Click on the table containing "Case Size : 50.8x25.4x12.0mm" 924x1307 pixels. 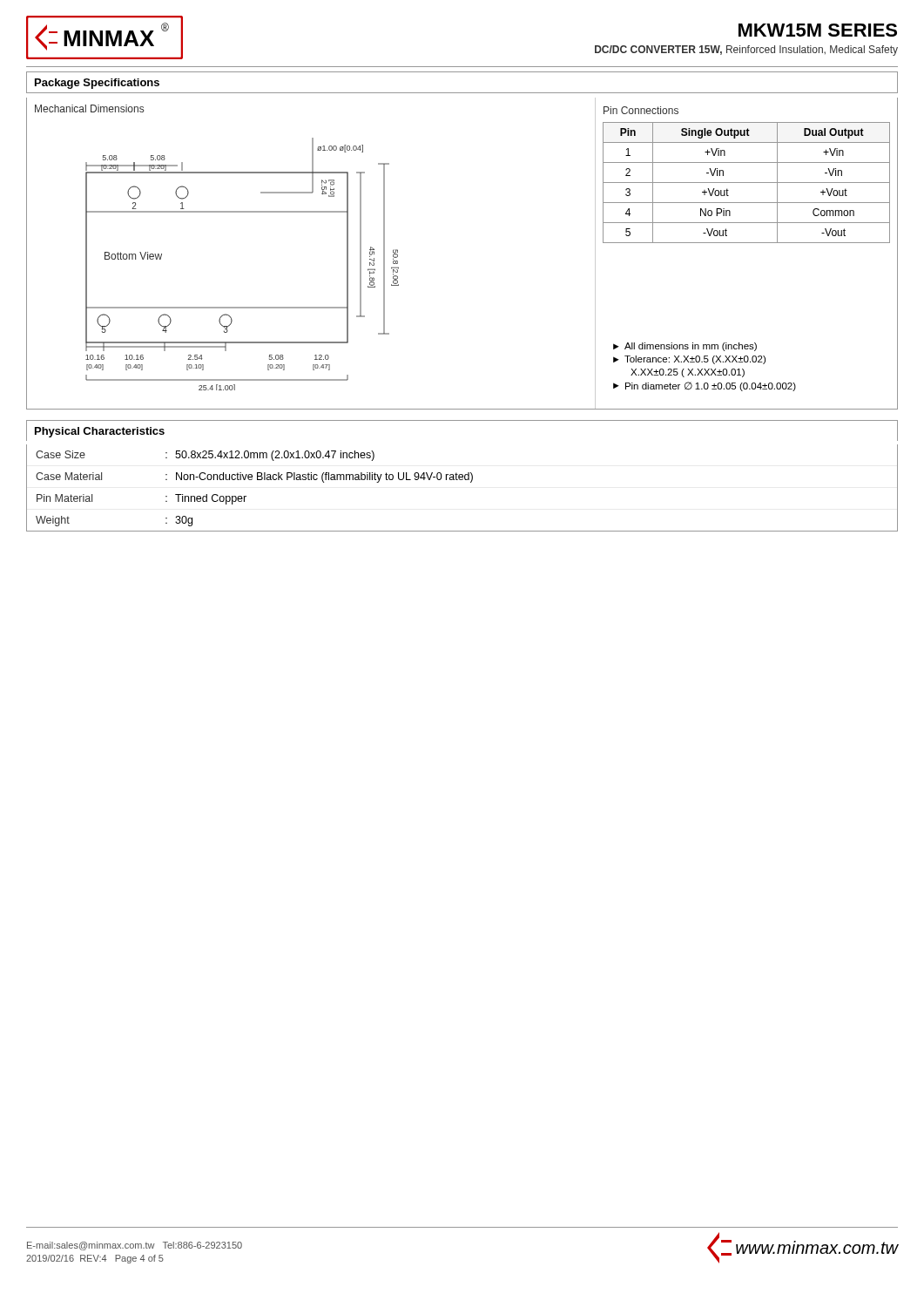point(462,488)
